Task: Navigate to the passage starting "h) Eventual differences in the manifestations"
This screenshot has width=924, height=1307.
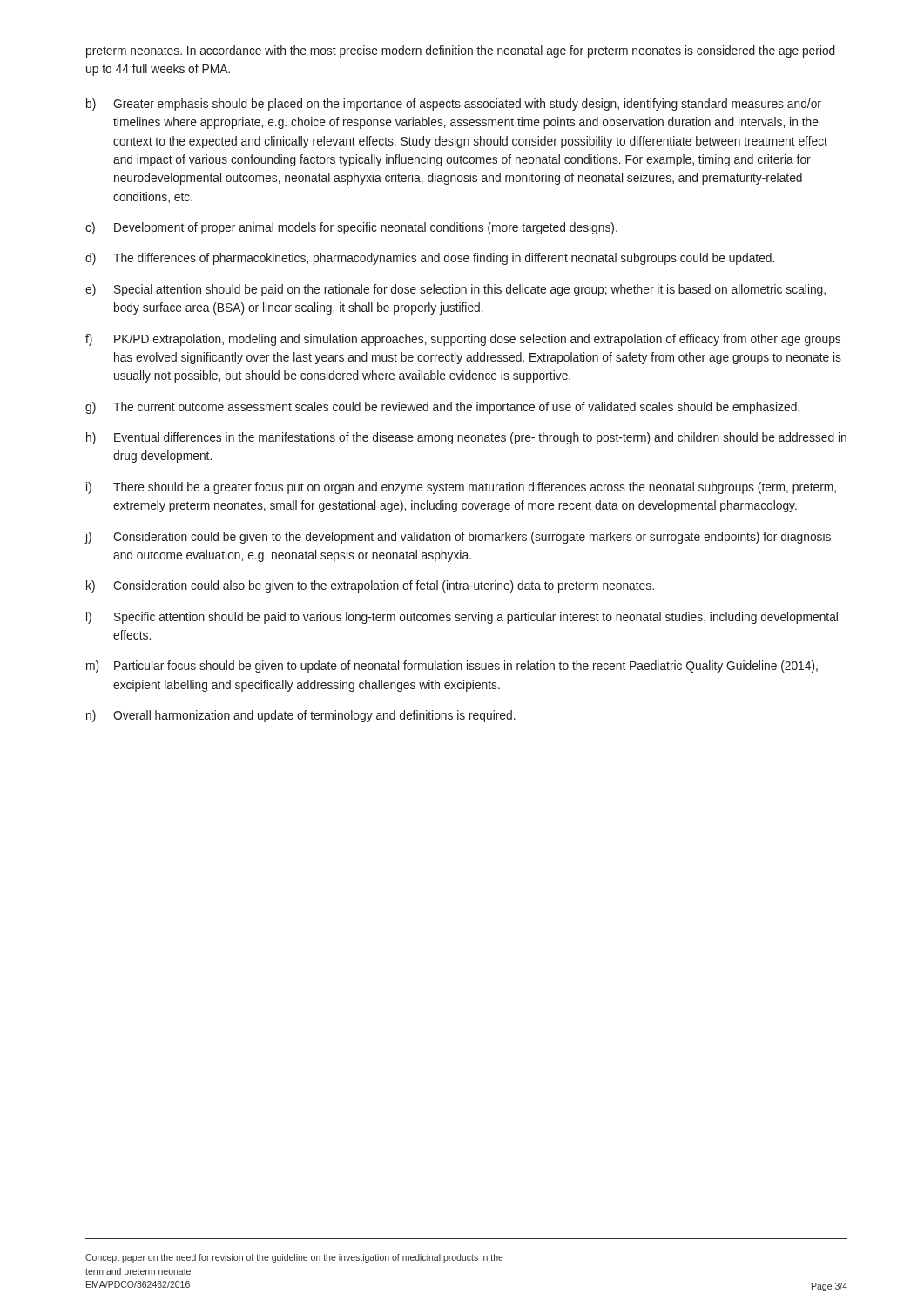Action: tap(466, 447)
